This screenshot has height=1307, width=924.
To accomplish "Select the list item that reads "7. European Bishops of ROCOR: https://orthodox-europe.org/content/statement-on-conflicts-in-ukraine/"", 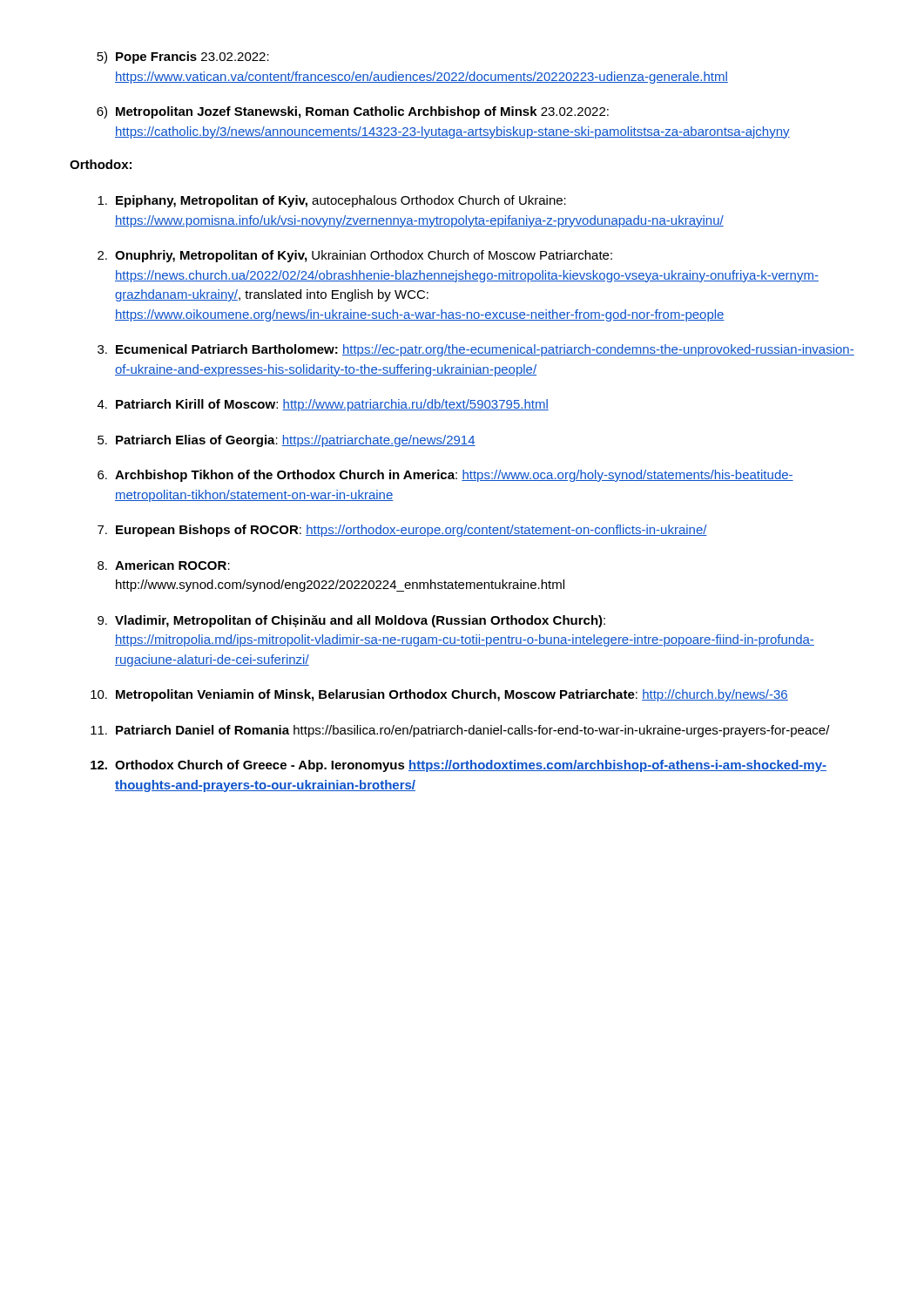I will [x=462, y=530].
